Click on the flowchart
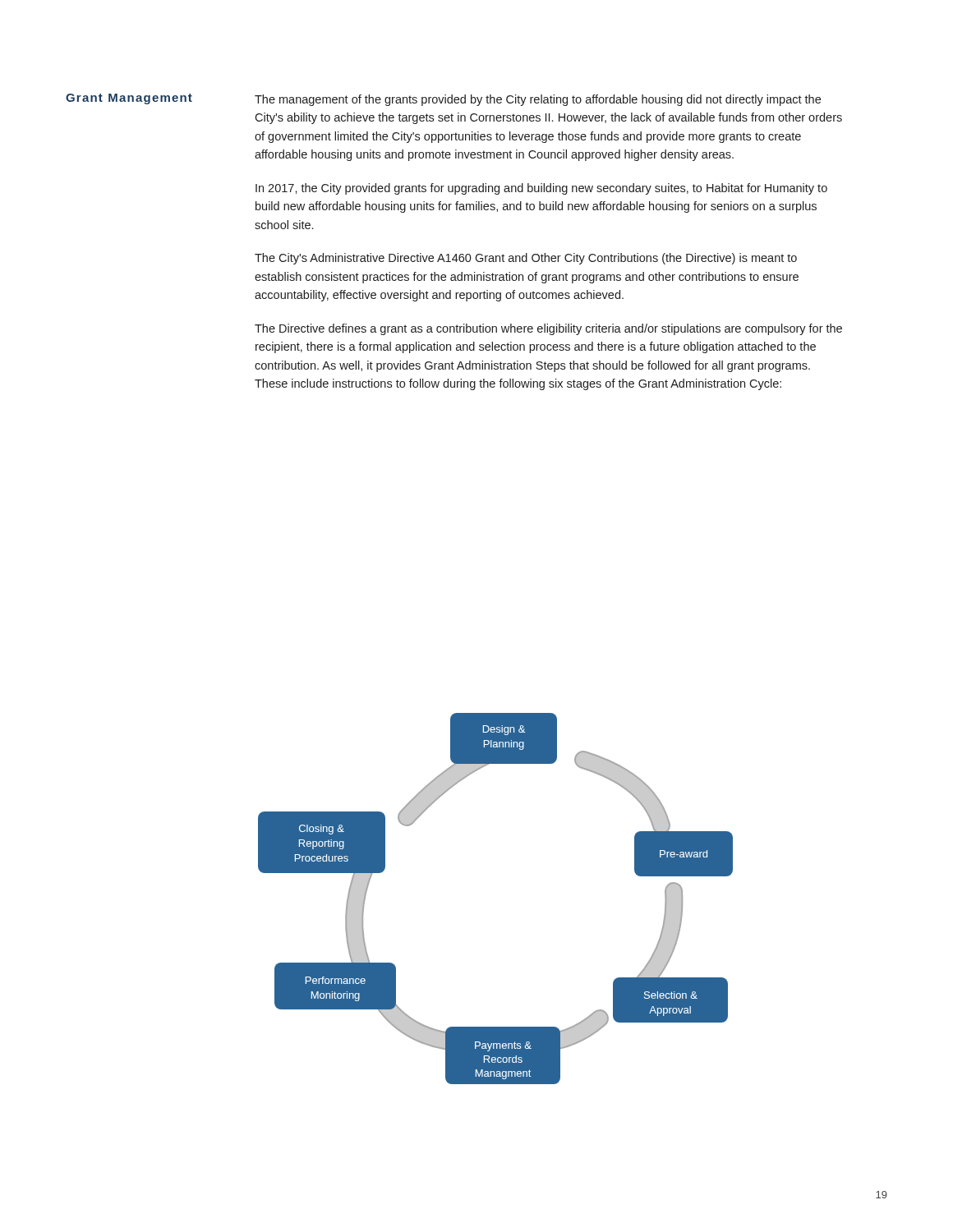This screenshot has width=953, height=1232. click(x=501, y=903)
